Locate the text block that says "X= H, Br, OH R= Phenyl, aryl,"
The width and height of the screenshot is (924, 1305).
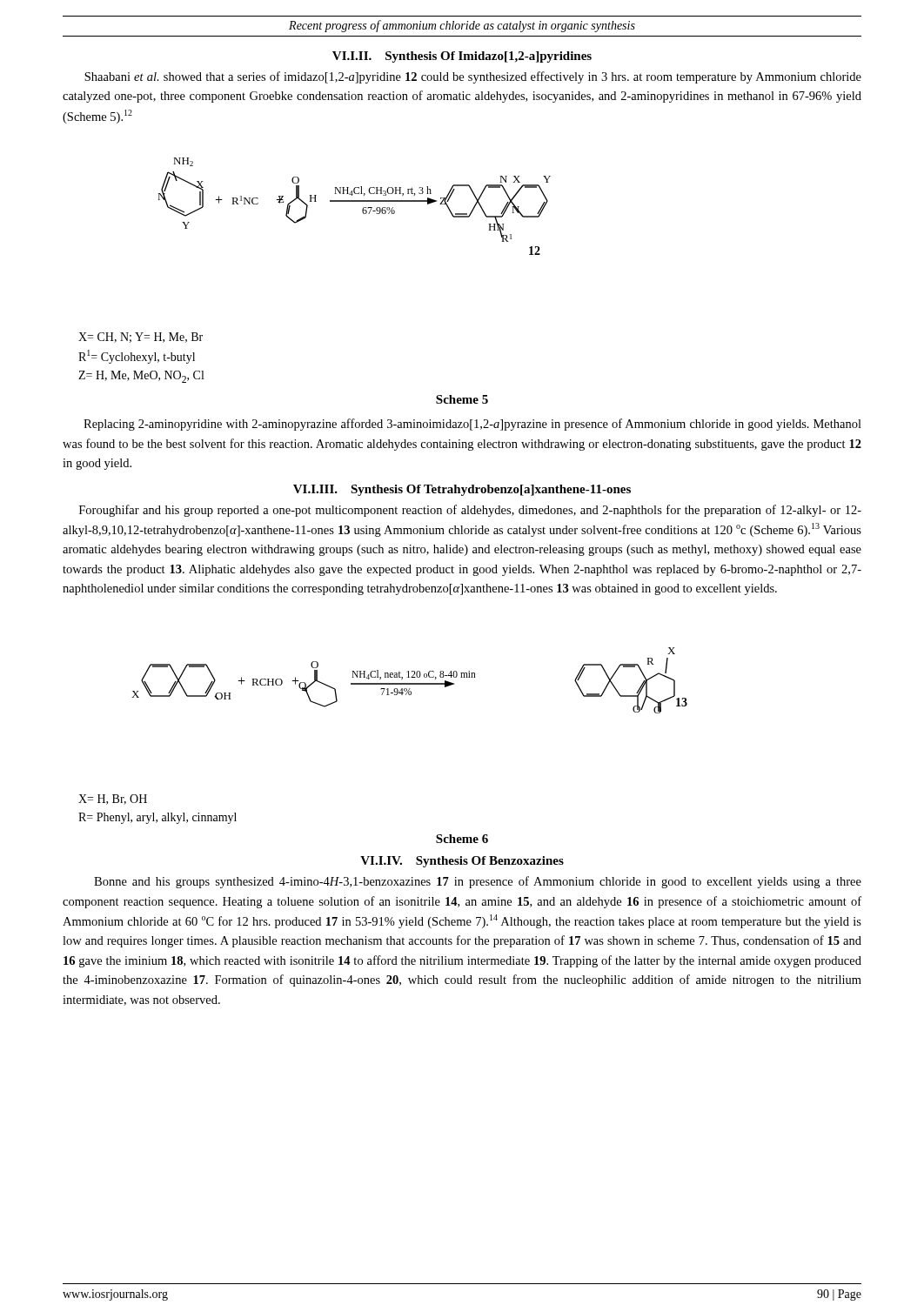[158, 808]
